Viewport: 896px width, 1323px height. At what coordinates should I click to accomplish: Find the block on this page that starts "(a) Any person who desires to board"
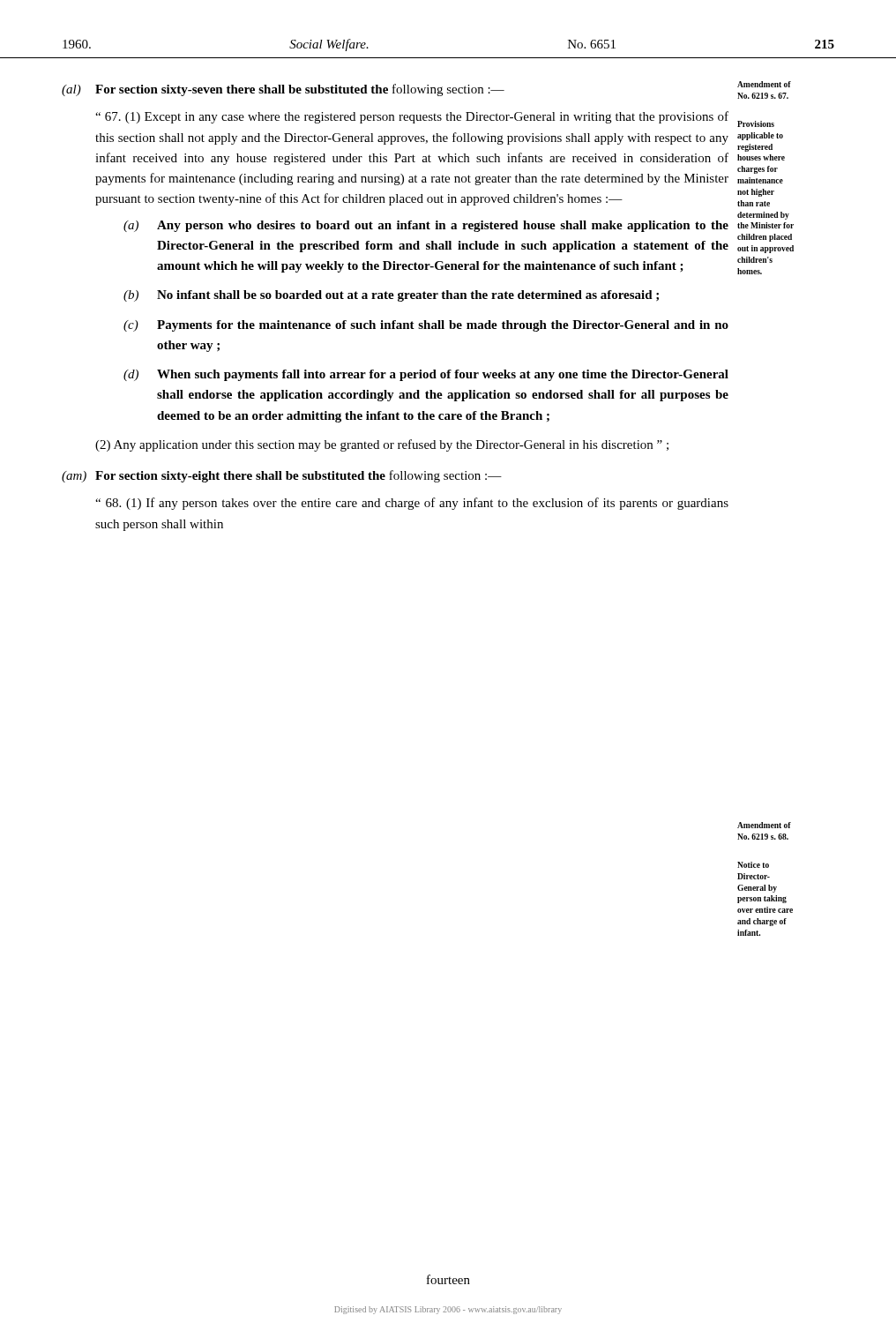click(x=426, y=245)
